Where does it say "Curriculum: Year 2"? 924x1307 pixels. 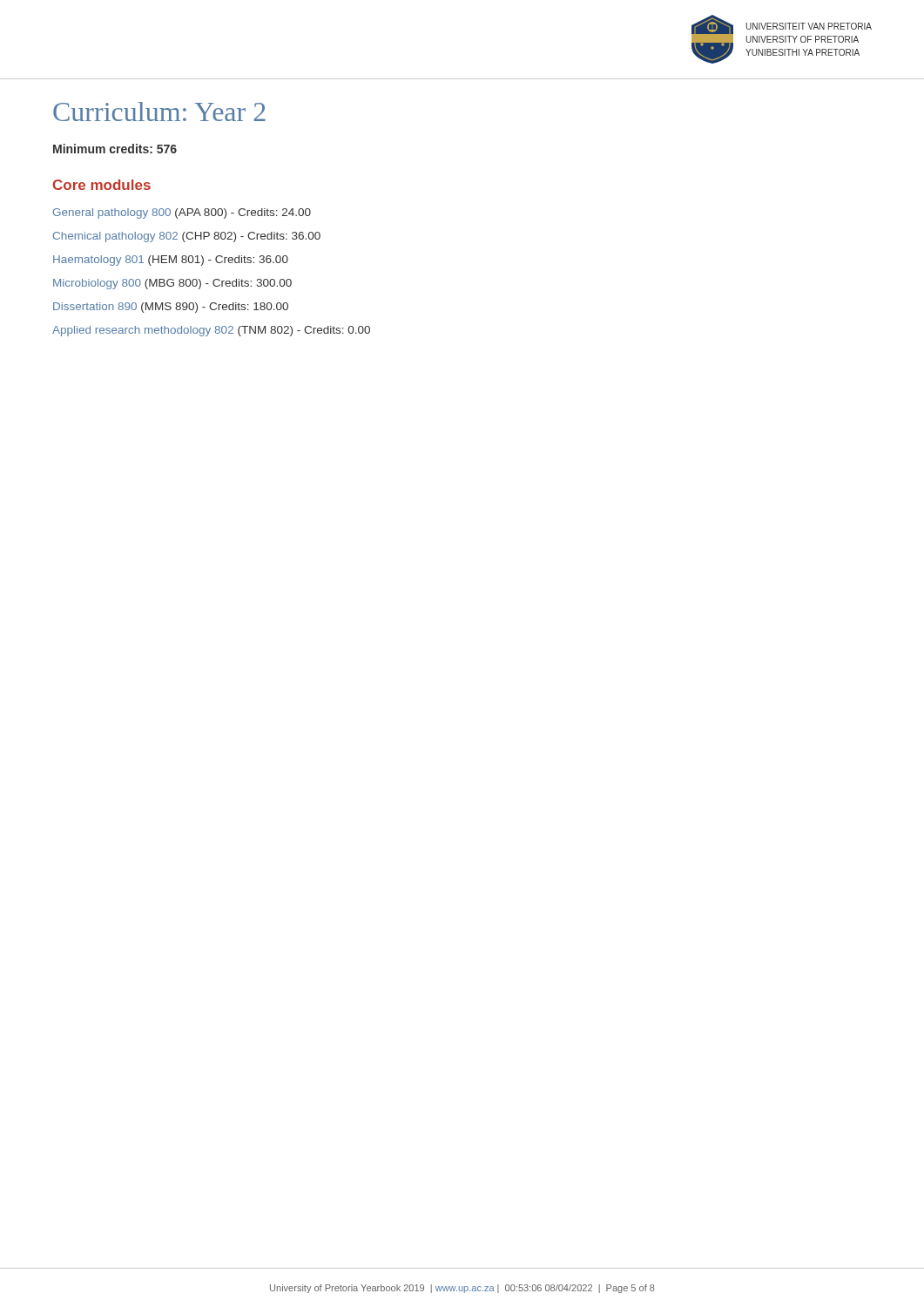[x=159, y=112]
